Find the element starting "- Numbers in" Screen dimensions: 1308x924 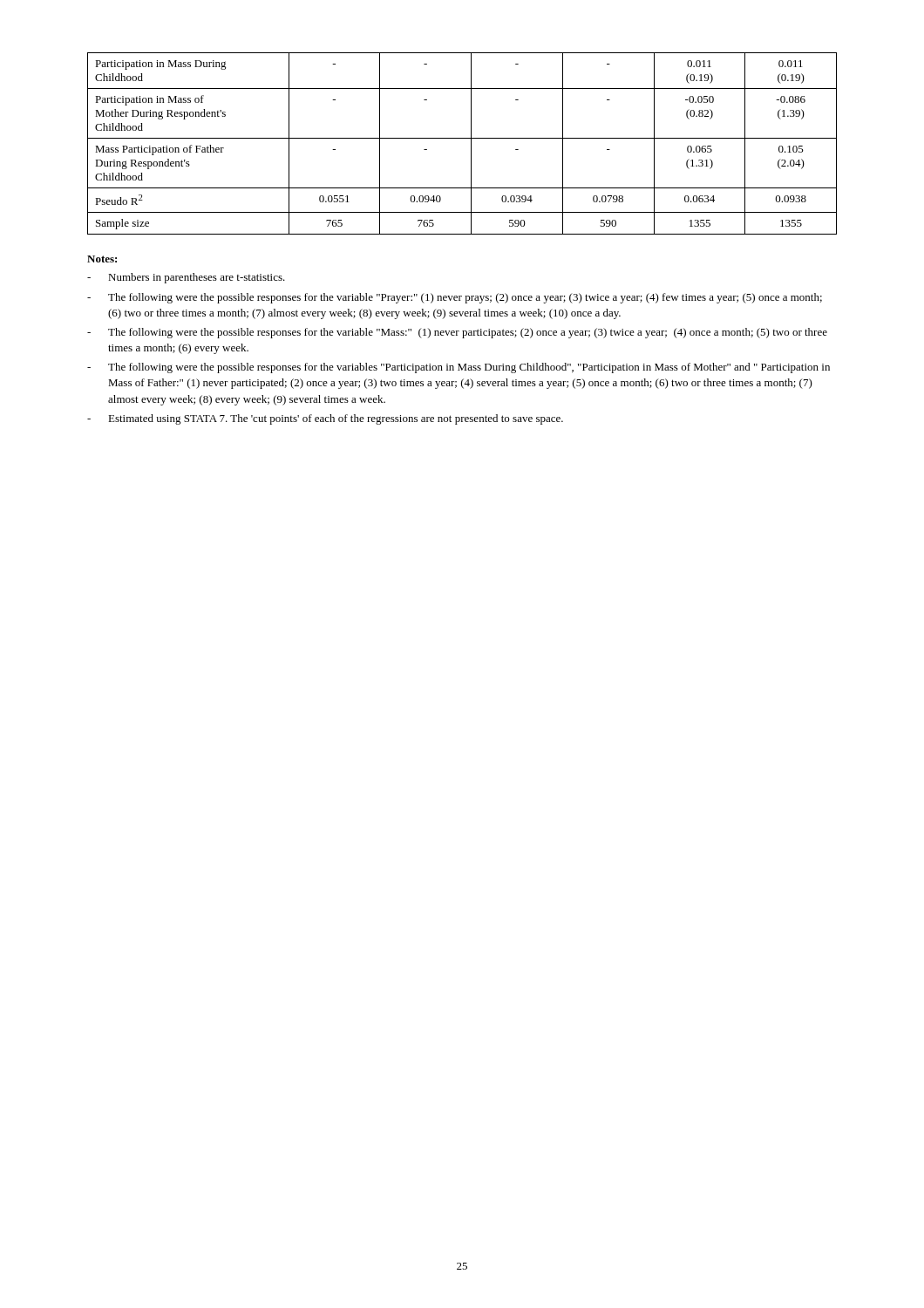[186, 278]
